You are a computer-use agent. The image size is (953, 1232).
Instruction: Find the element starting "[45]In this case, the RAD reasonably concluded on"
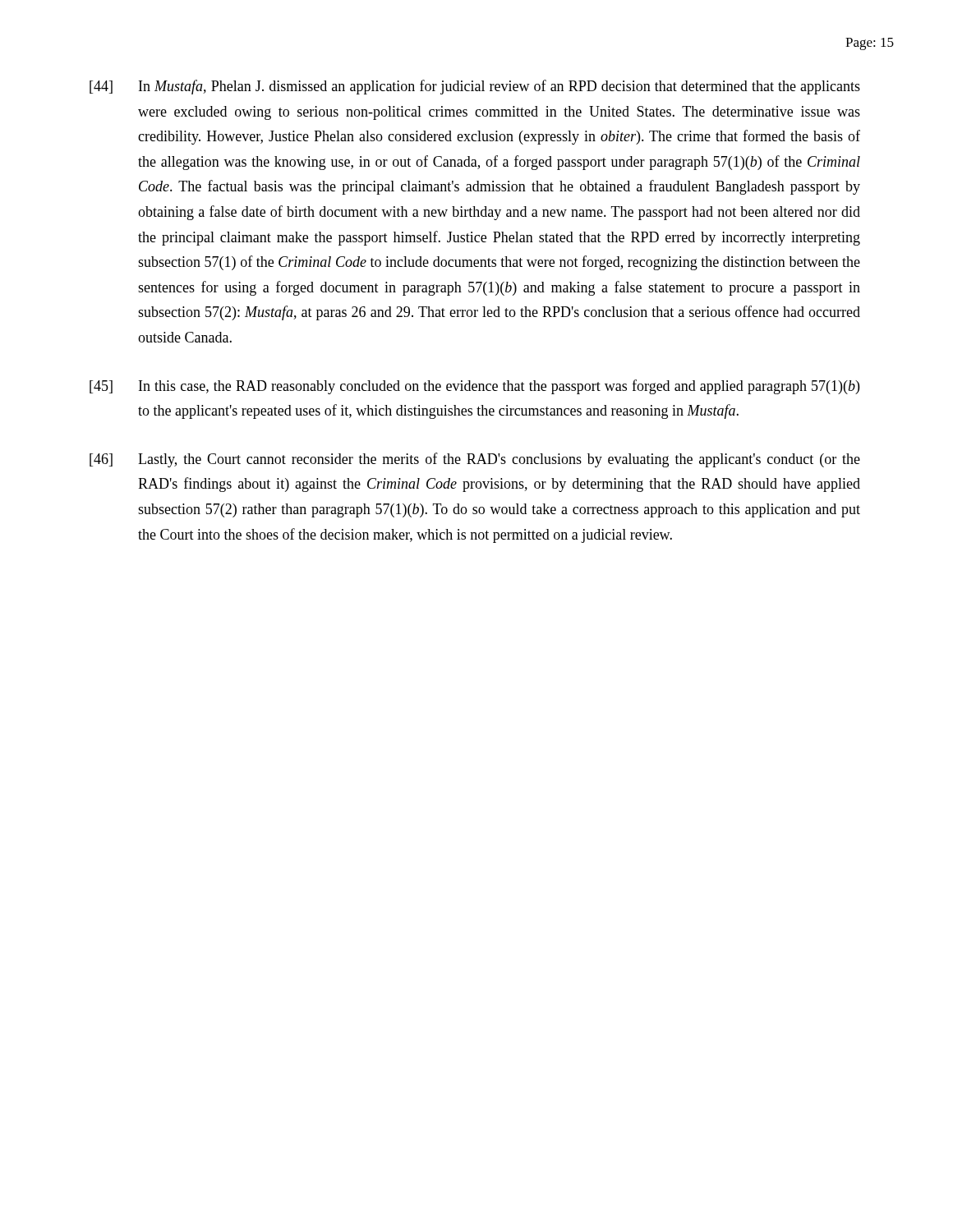474,398
